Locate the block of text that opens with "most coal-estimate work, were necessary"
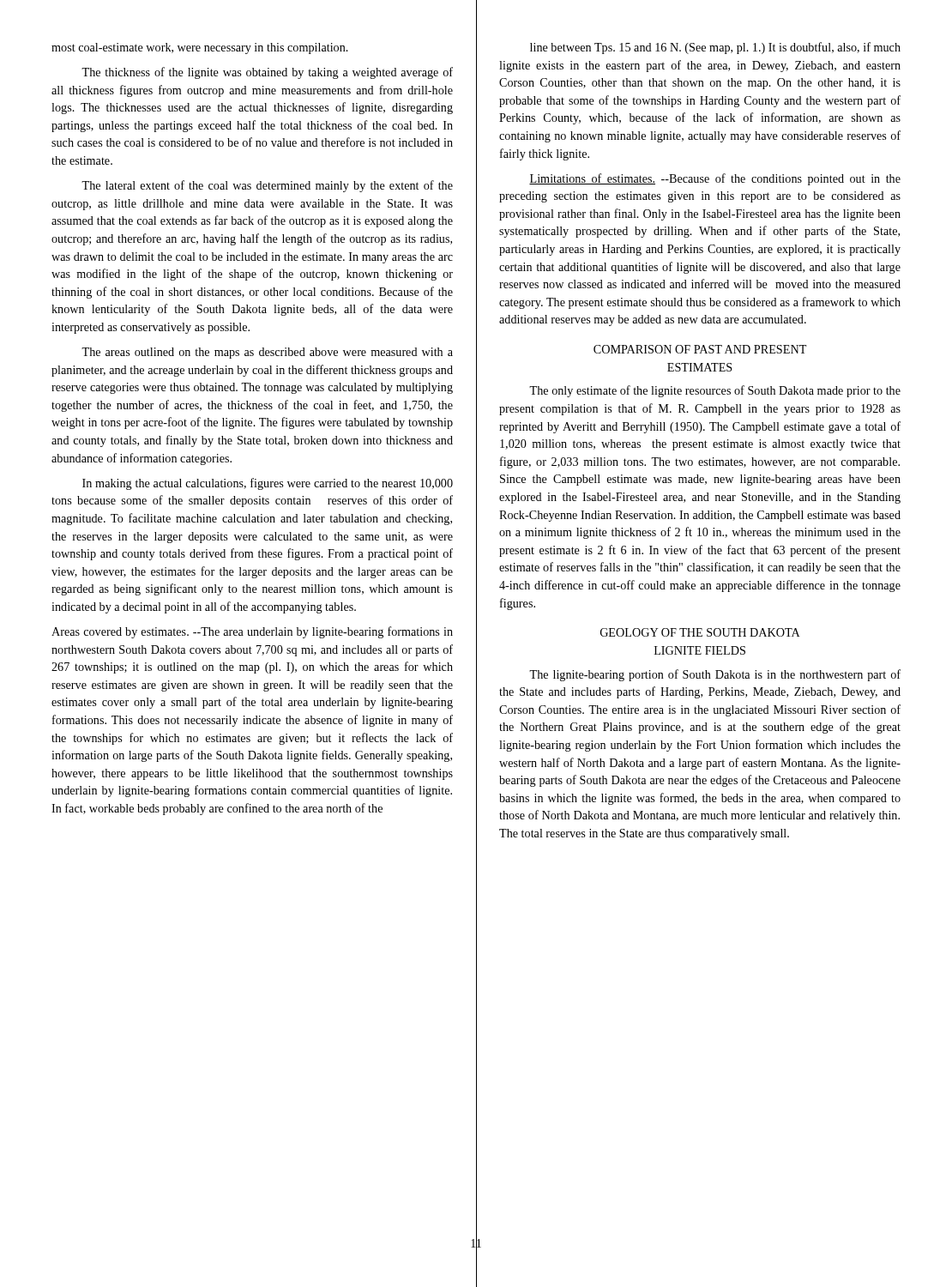Screen dimensions: 1287x952 point(200,47)
